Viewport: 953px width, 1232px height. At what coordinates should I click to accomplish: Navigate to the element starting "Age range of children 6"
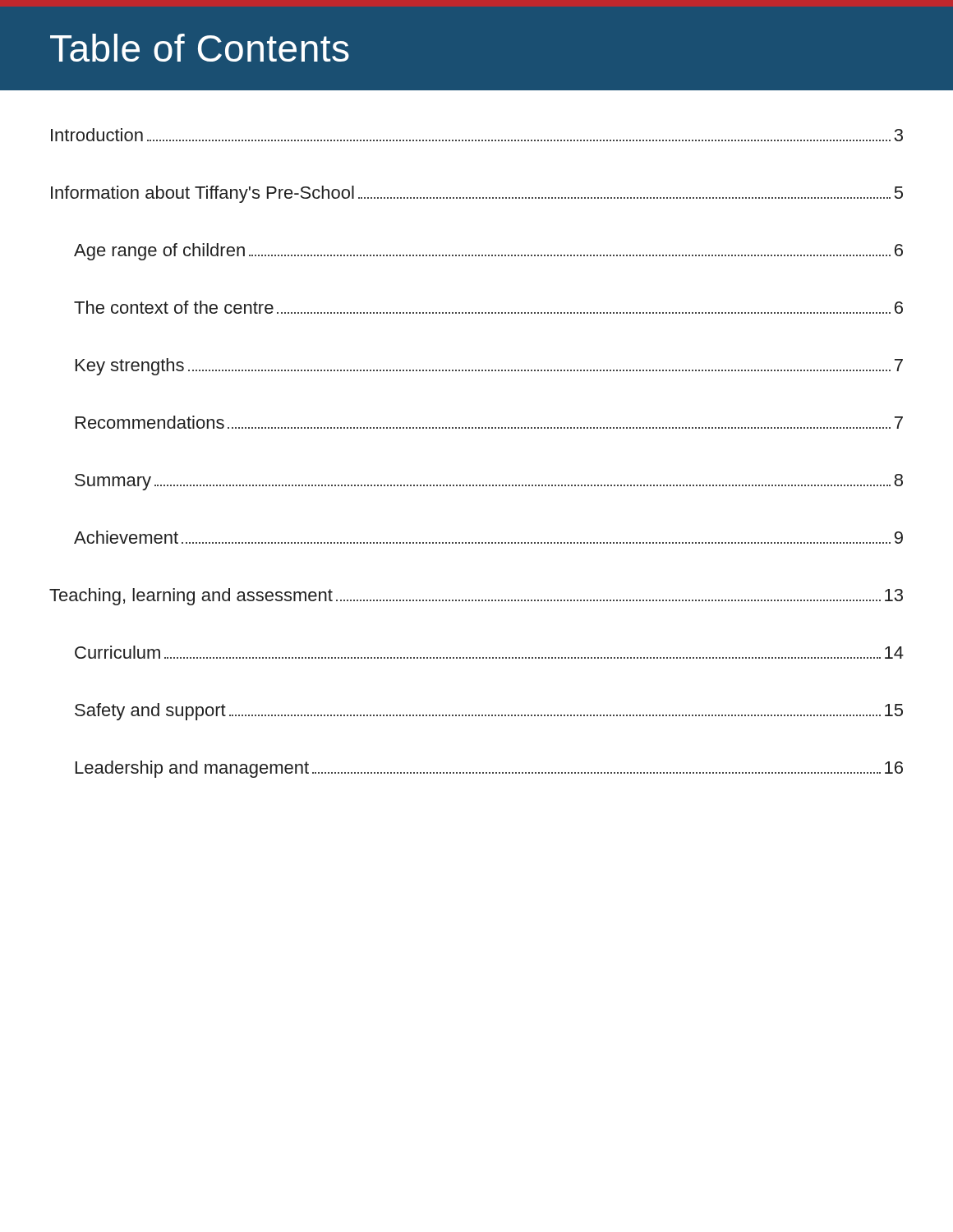coord(489,251)
